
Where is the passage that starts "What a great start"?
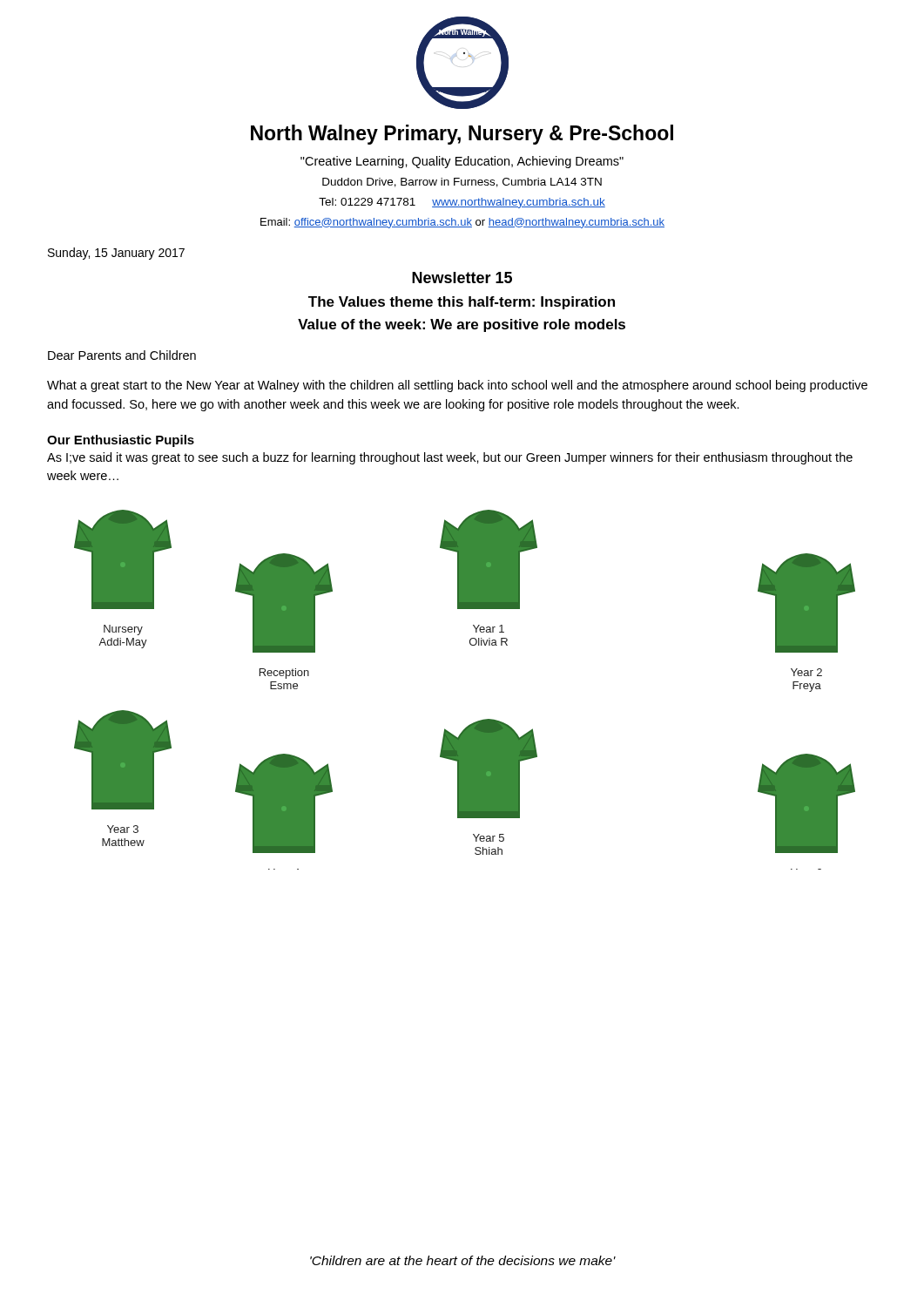tap(457, 395)
